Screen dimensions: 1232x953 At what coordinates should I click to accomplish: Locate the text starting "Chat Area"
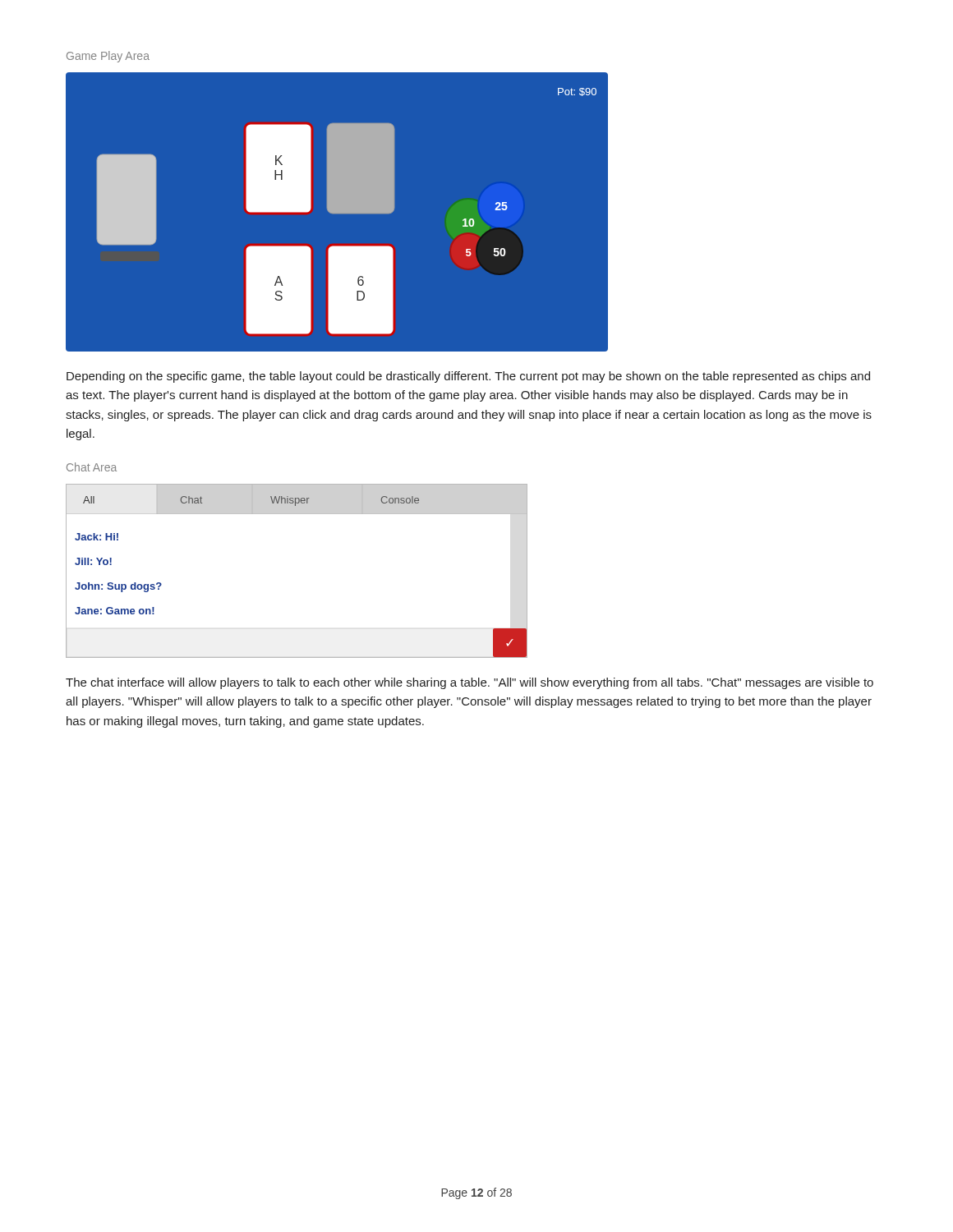point(91,467)
